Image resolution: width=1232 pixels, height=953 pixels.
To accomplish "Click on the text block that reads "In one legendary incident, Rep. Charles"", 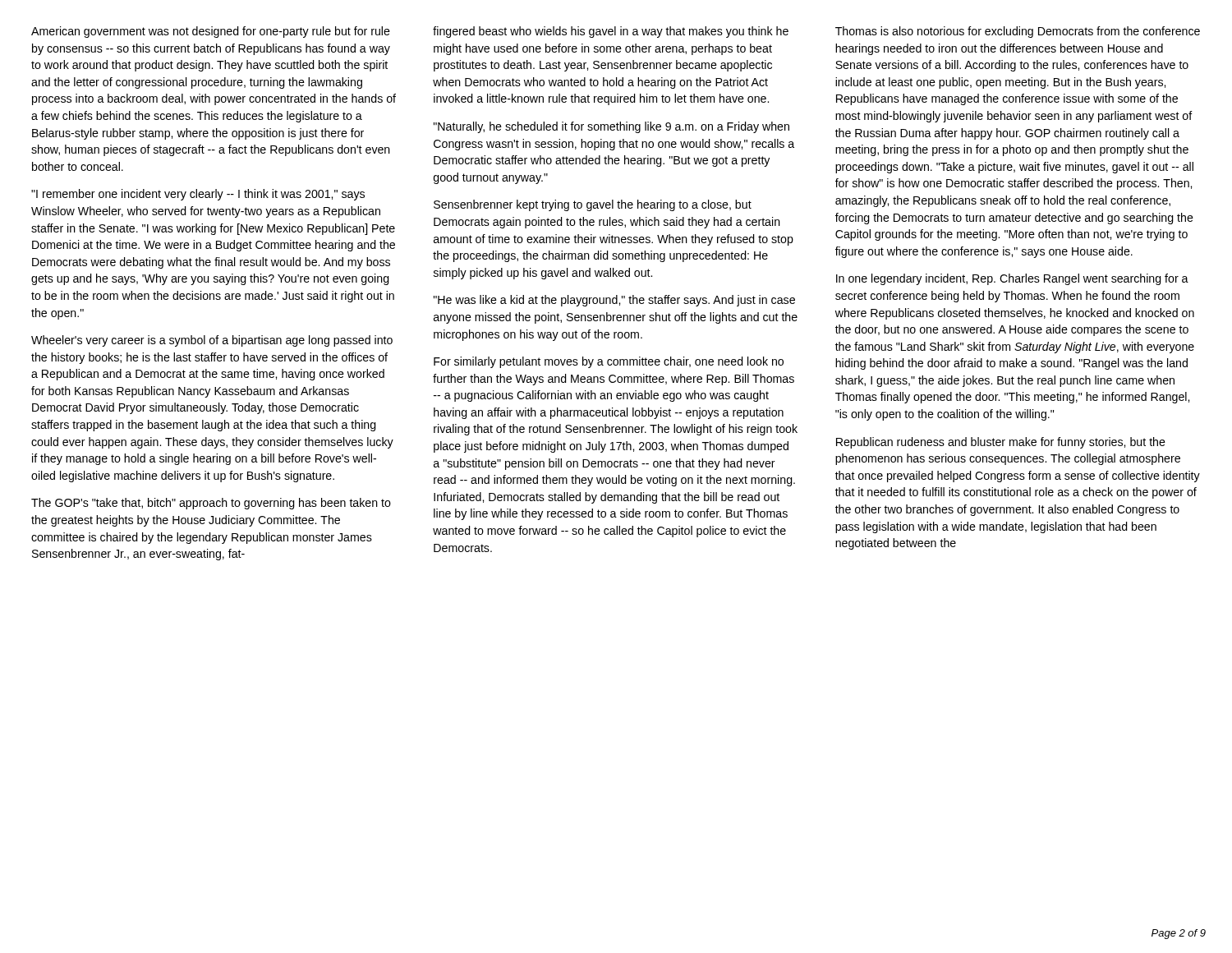I will coord(1018,347).
